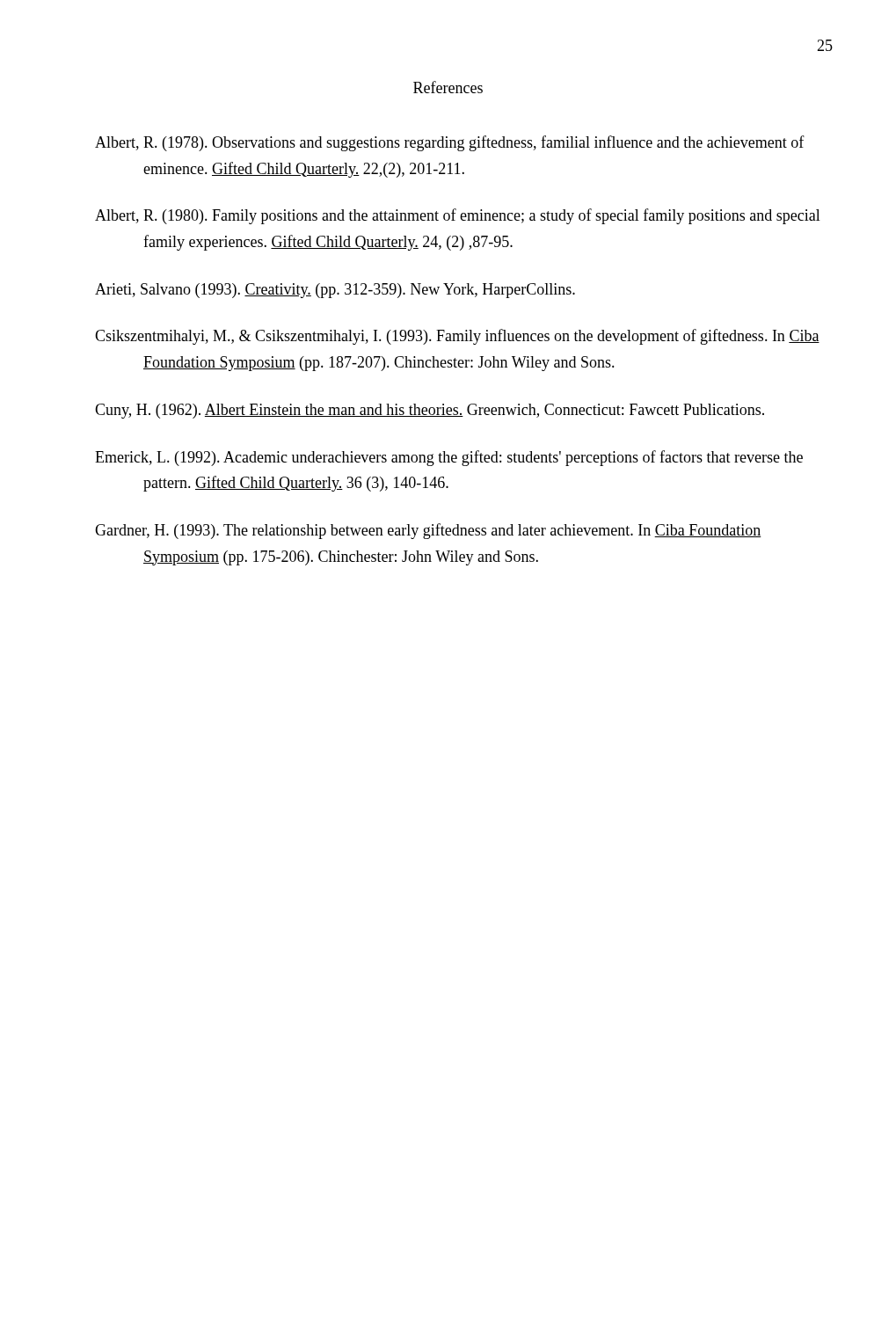This screenshot has height=1319, width=896.
Task: Find the list item that says "Cuny, H. (1962). Albert Einstein the man"
Action: (x=430, y=410)
